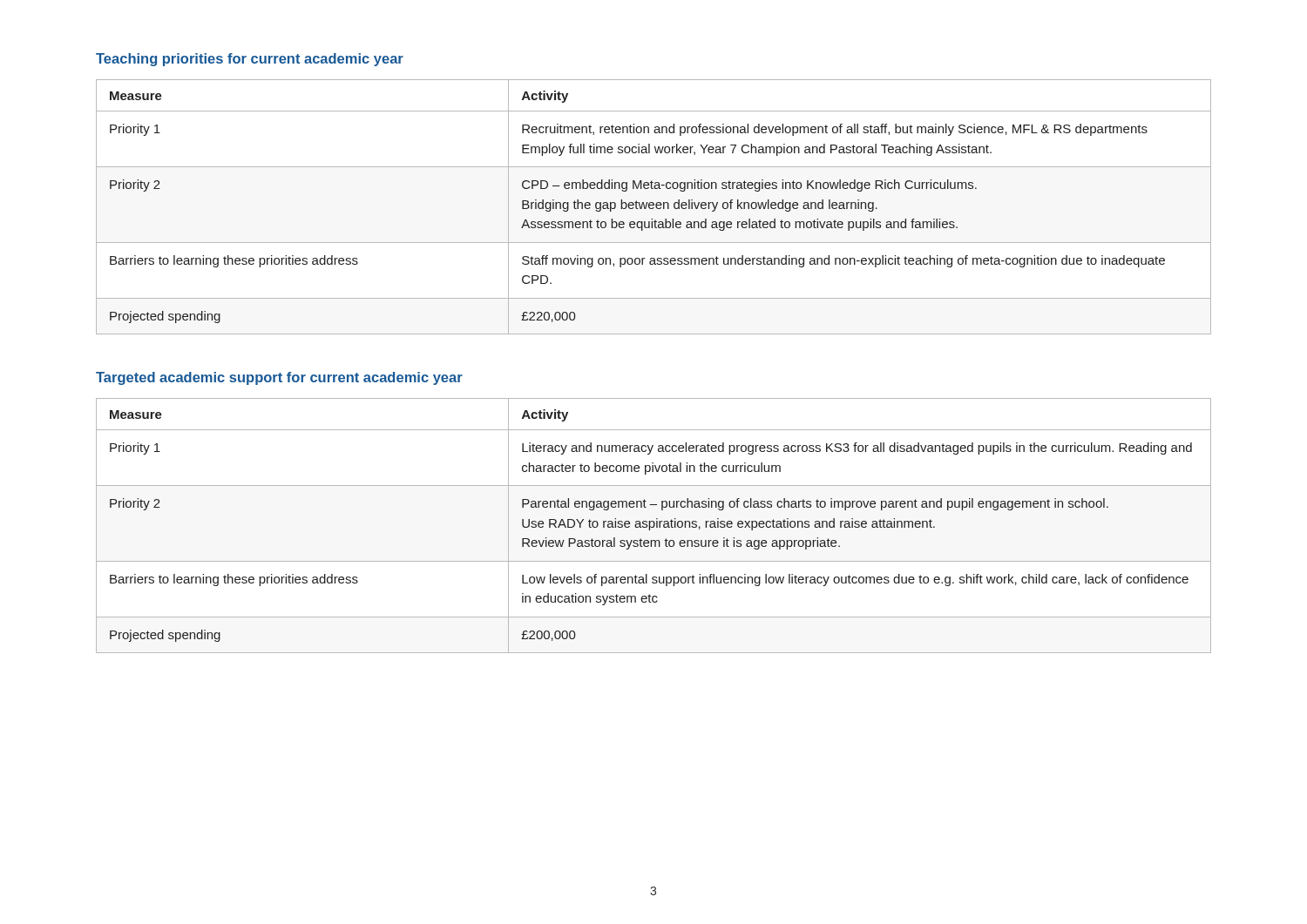Select the table that reads "Literacy and numeracy"
Viewport: 1307px width, 924px height.
coord(654,526)
